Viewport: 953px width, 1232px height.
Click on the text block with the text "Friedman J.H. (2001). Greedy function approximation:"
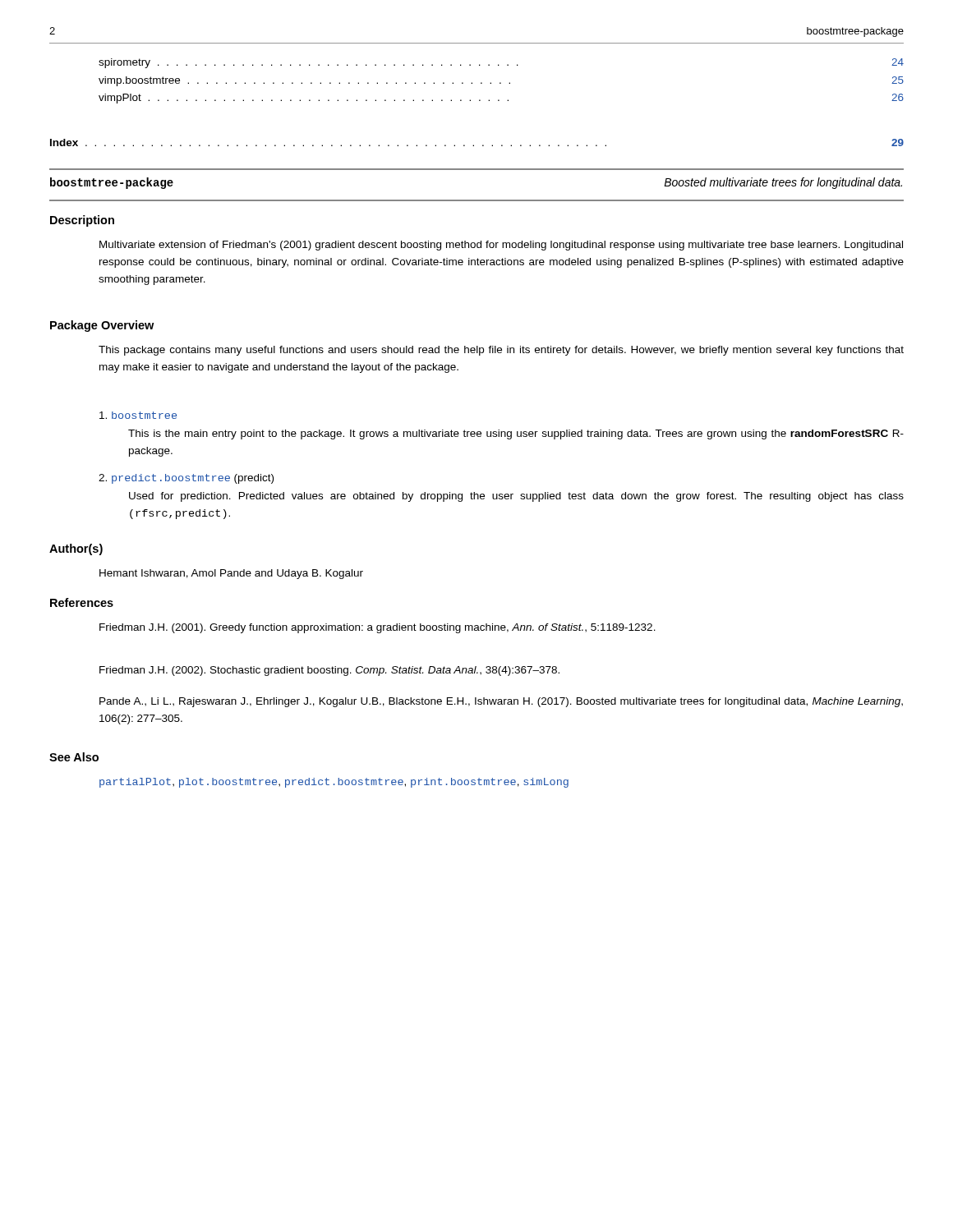pyautogui.click(x=377, y=627)
